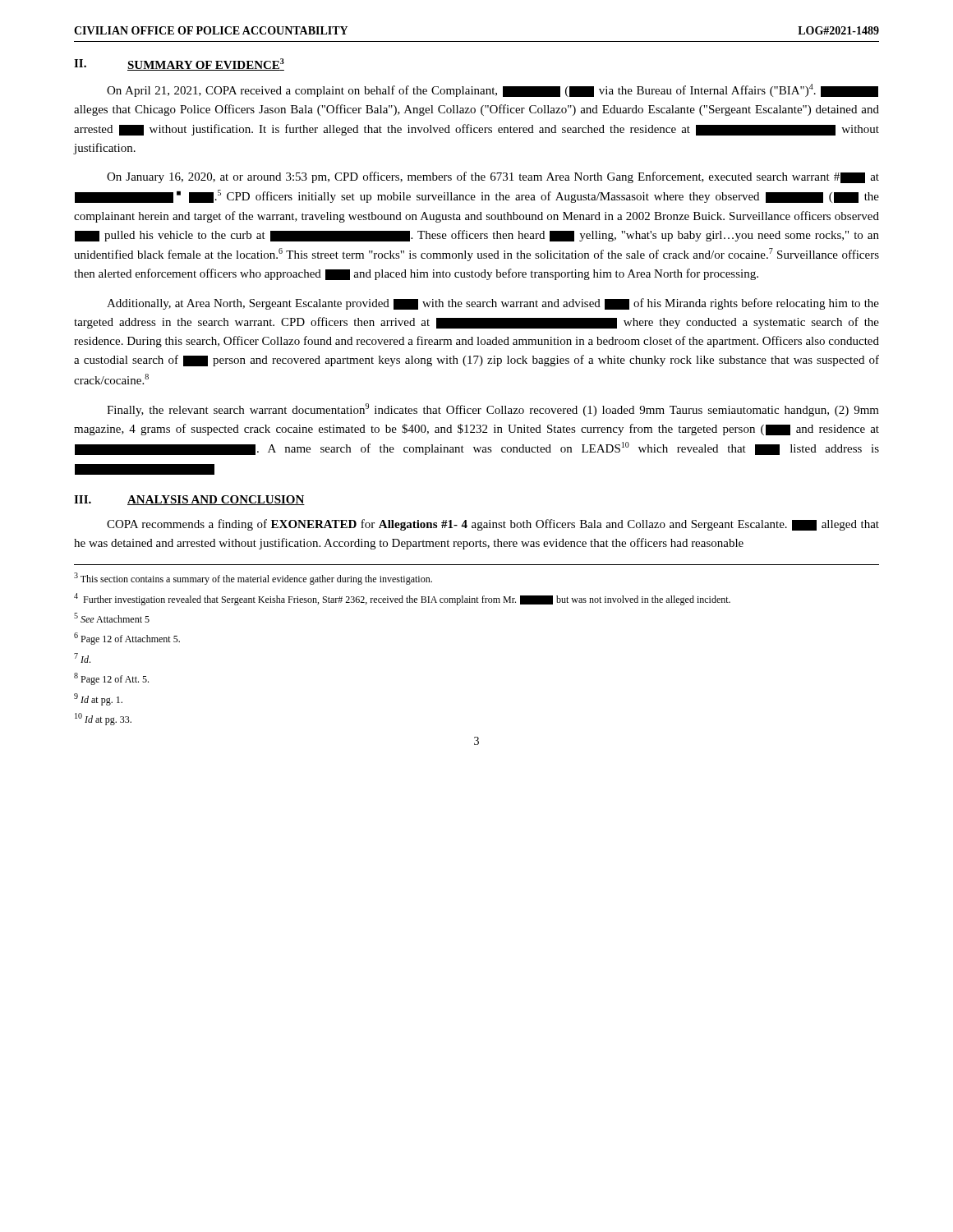Locate the text block starting "5 See Attachment 5"

tap(112, 618)
